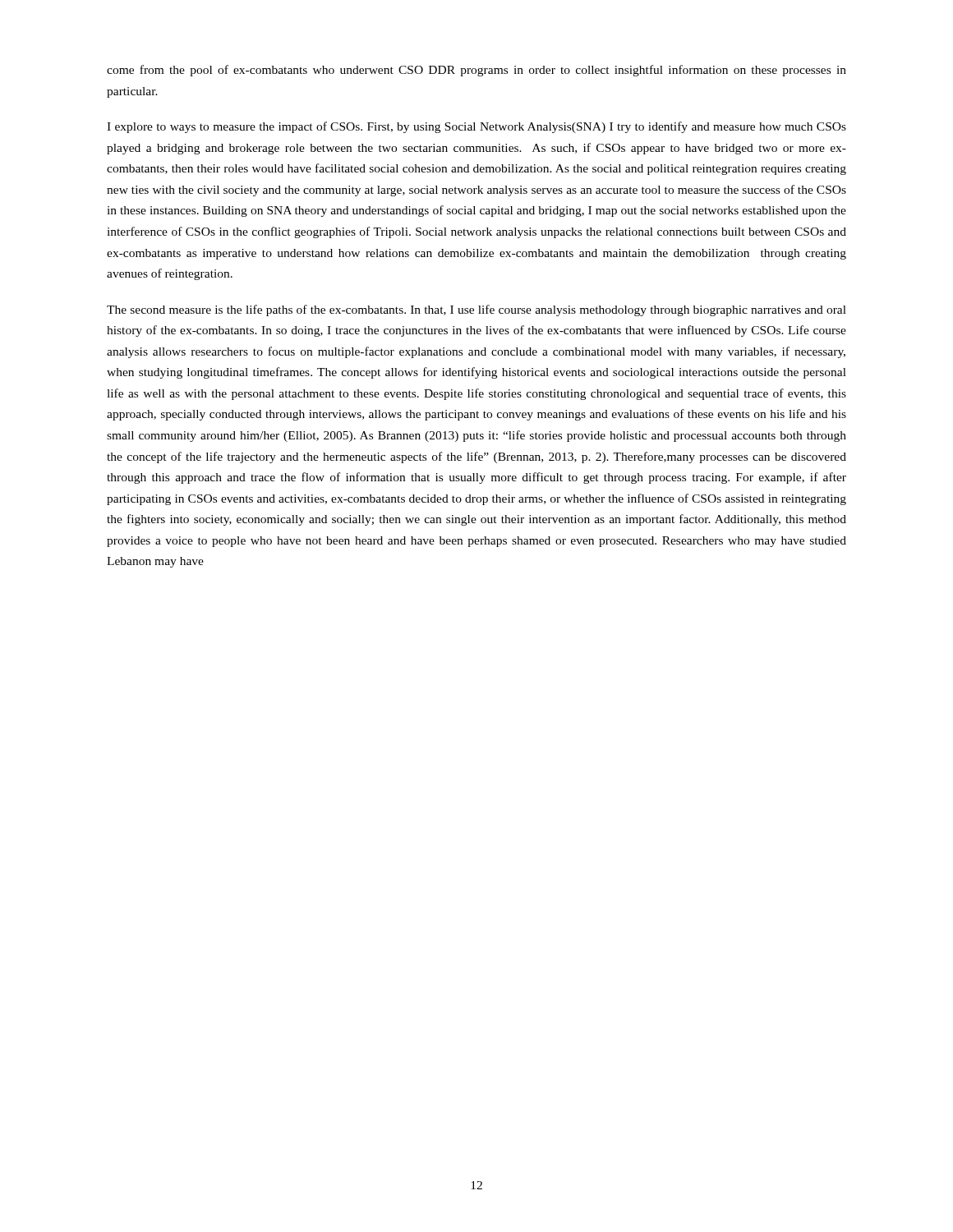Locate the text block starting "come from the pool of ex-combatants"
The width and height of the screenshot is (953, 1232).
tap(476, 80)
